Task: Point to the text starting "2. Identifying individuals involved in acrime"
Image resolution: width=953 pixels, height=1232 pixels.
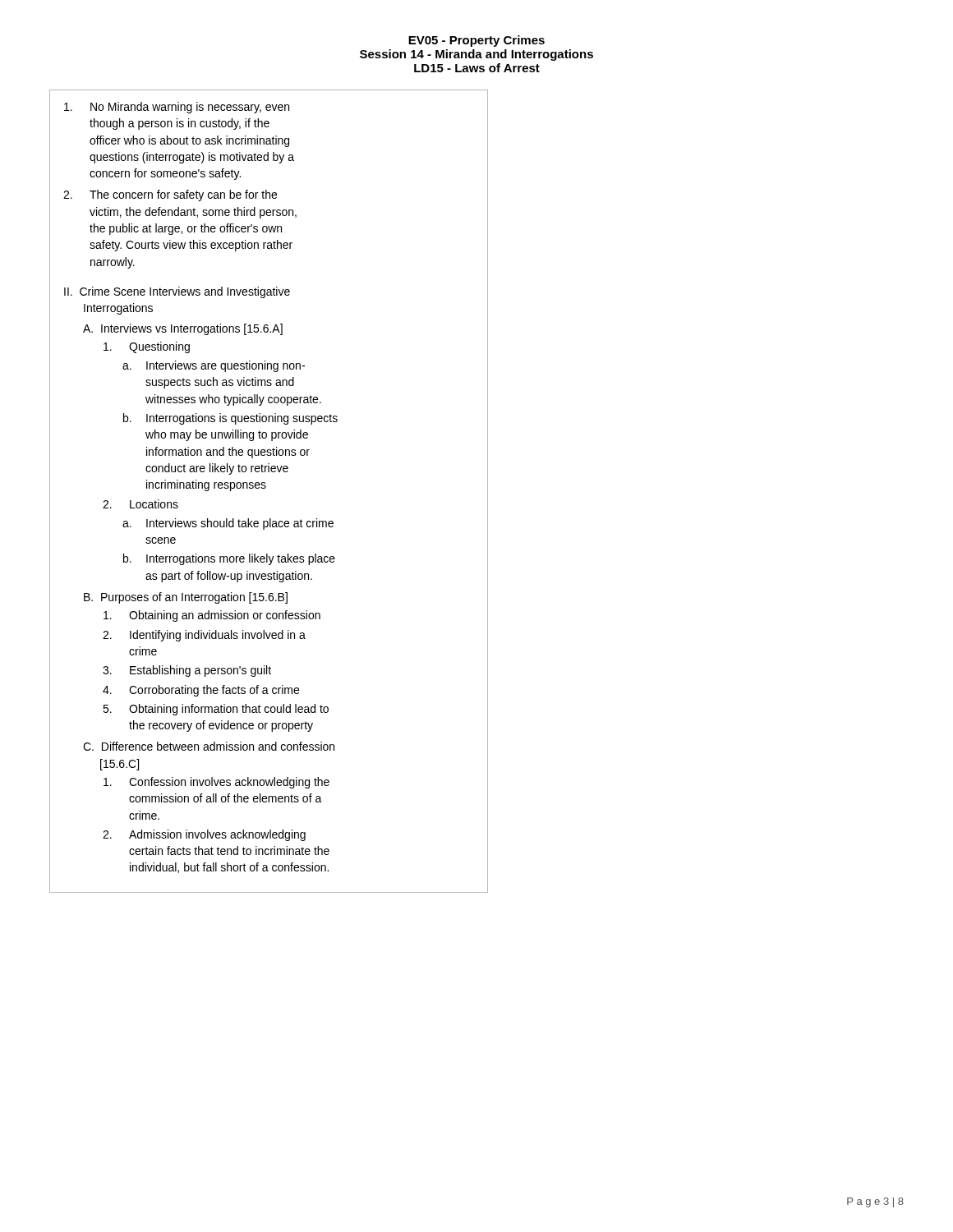Action: 204,643
